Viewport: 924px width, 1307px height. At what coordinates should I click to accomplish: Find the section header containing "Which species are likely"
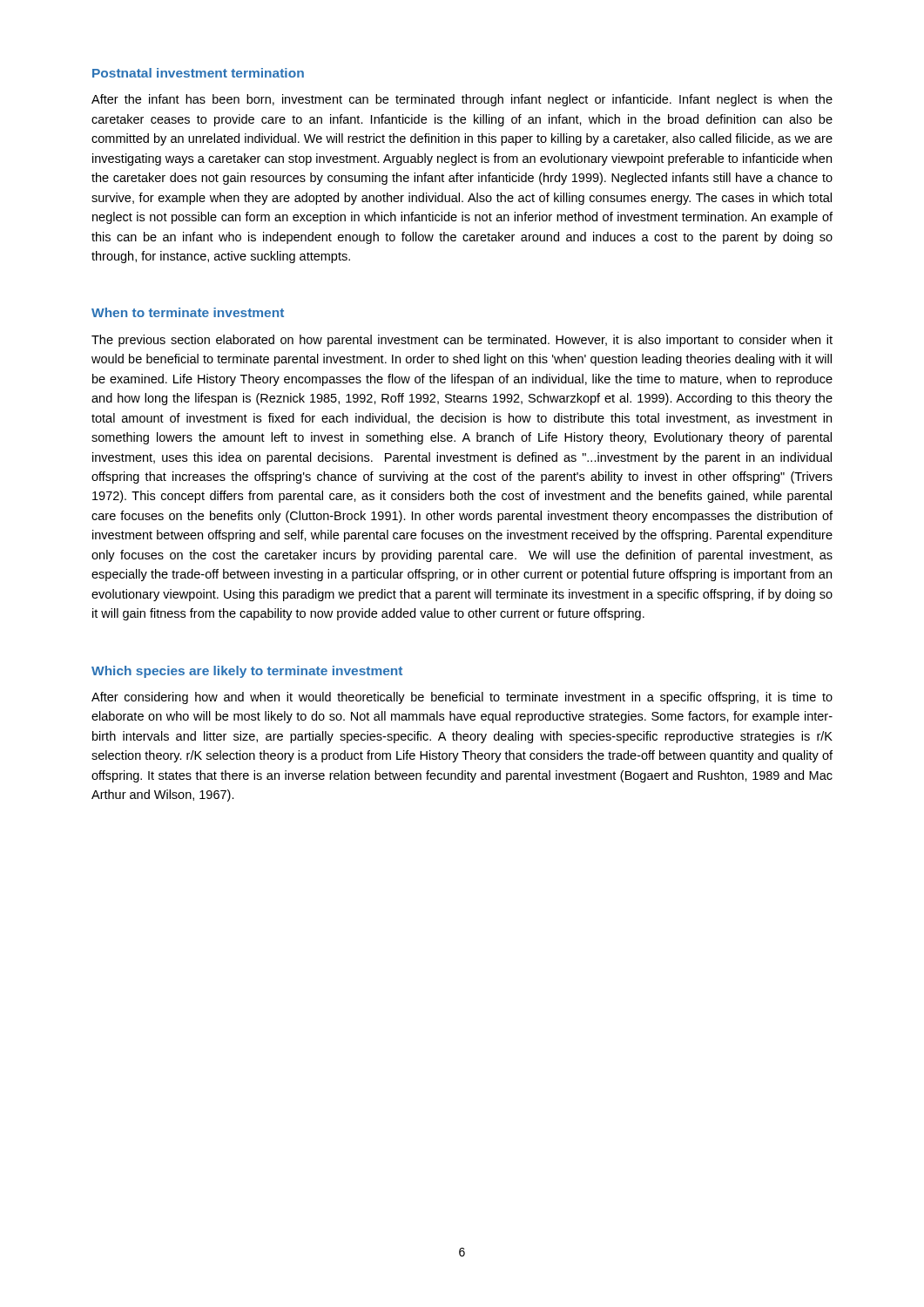(x=247, y=672)
